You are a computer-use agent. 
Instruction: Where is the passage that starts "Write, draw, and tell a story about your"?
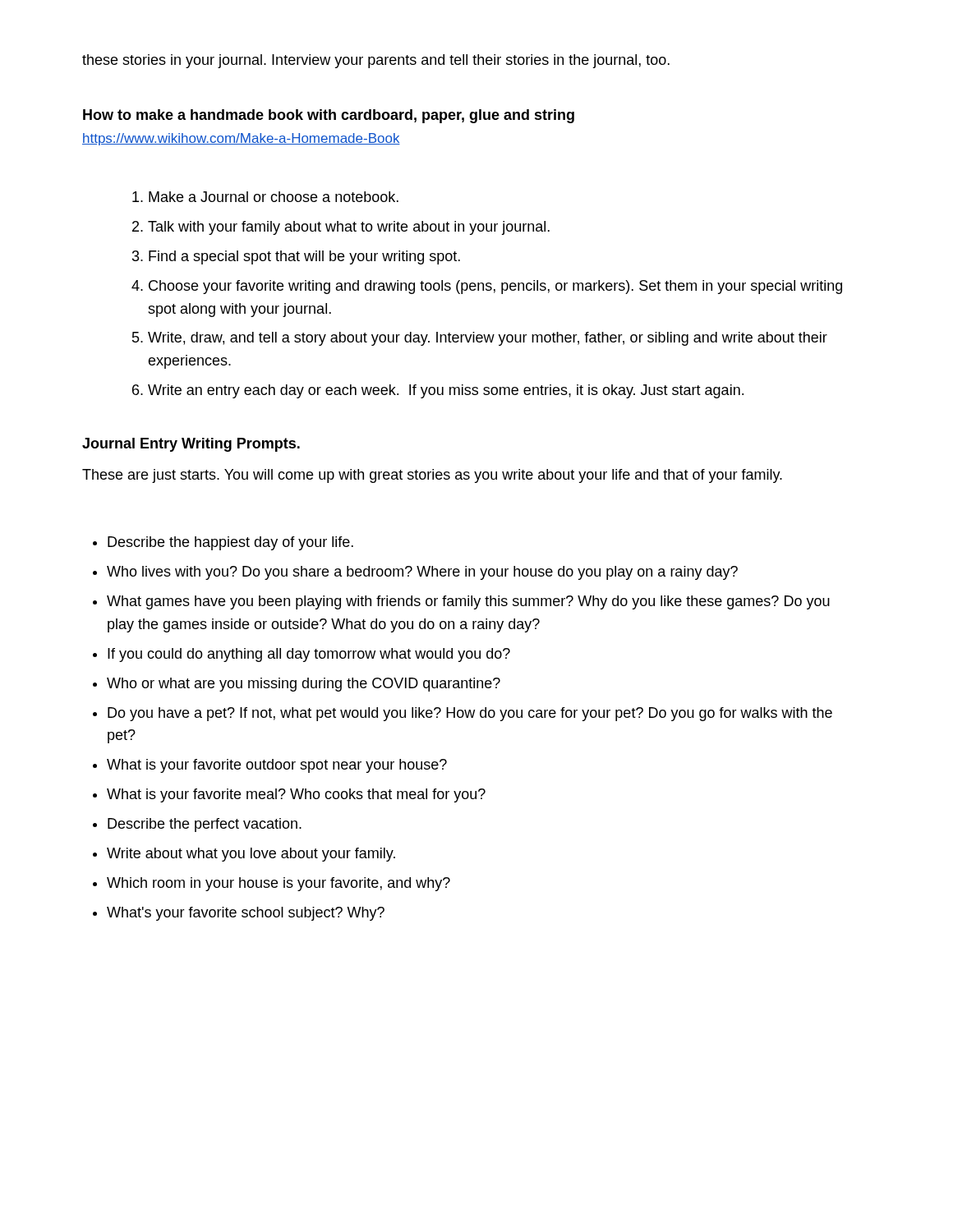[488, 349]
